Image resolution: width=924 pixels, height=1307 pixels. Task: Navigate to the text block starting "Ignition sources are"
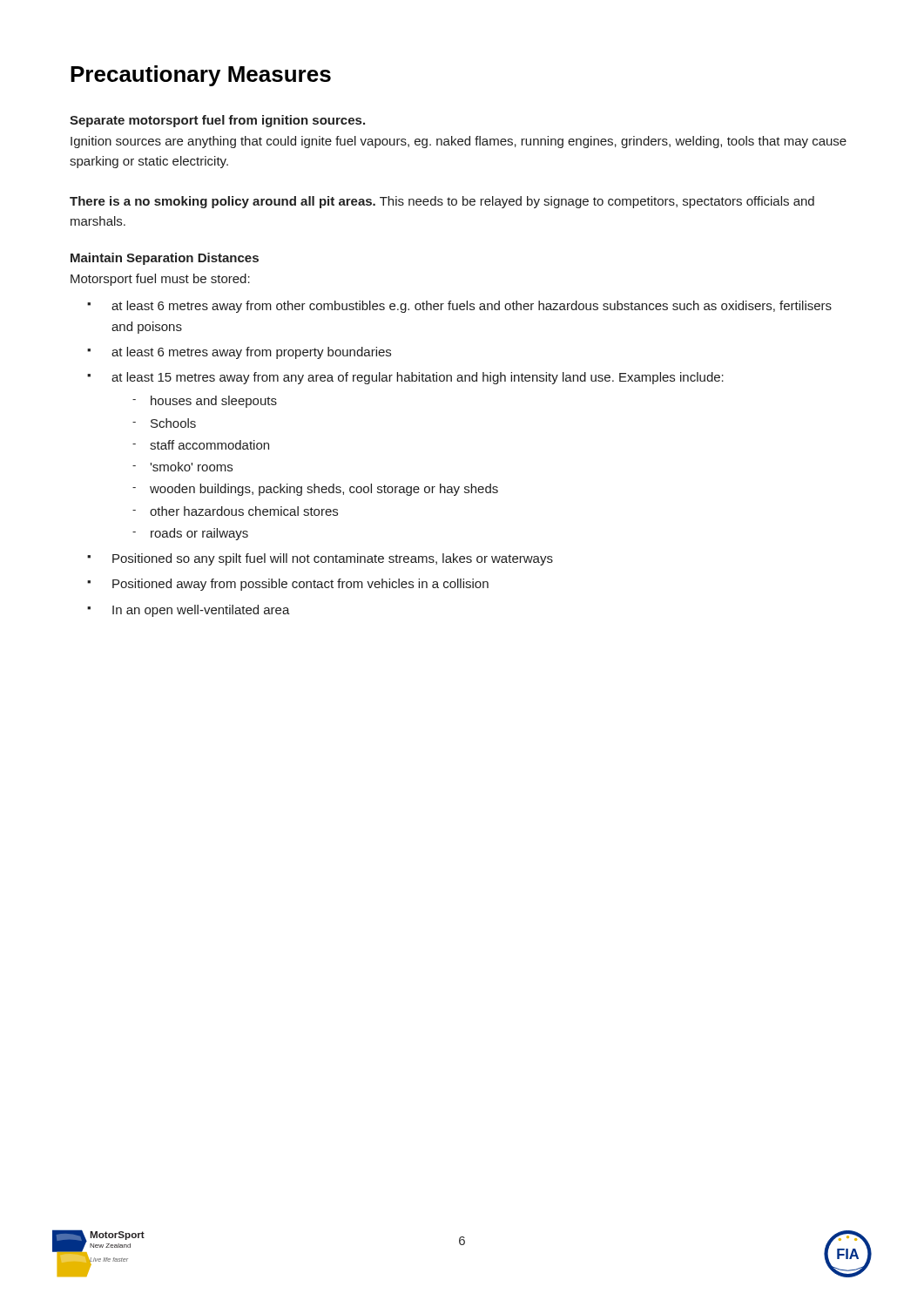click(458, 151)
